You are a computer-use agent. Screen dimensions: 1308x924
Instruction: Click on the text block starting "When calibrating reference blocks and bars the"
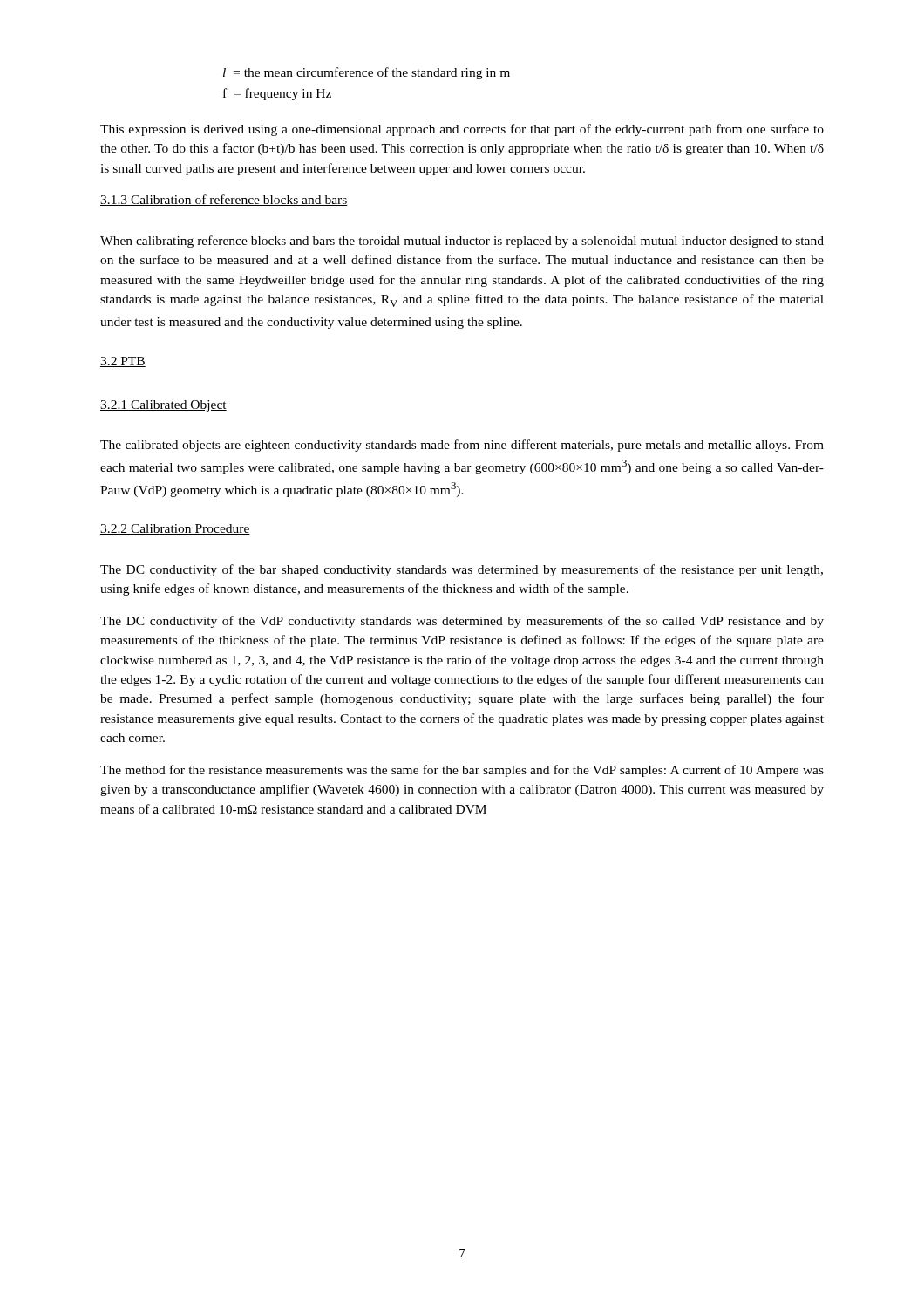tap(462, 281)
